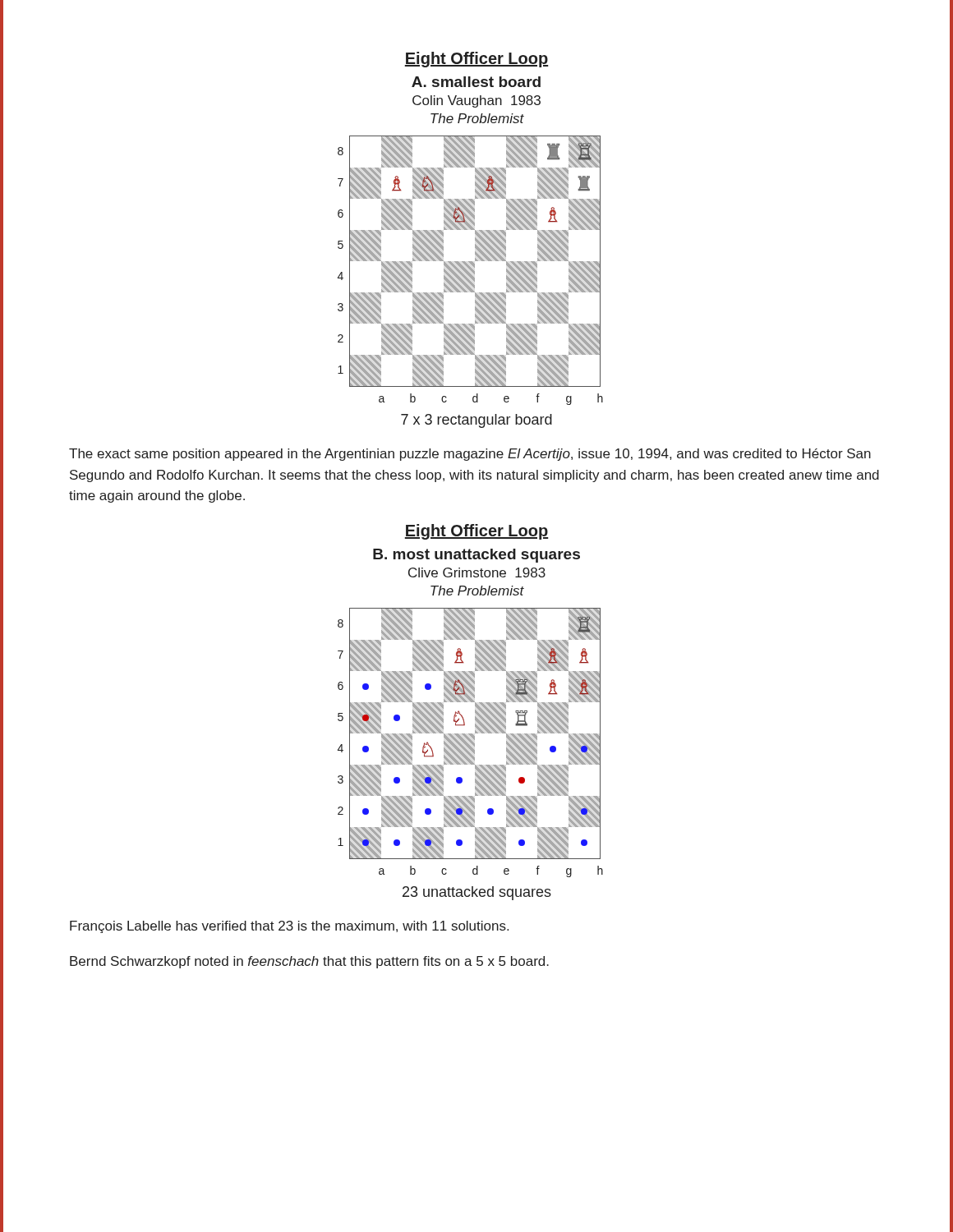The image size is (953, 1232).
Task: Locate the text block that reads "François Labelle has verified that 23 is the"
Action: (x=289, y=926)
